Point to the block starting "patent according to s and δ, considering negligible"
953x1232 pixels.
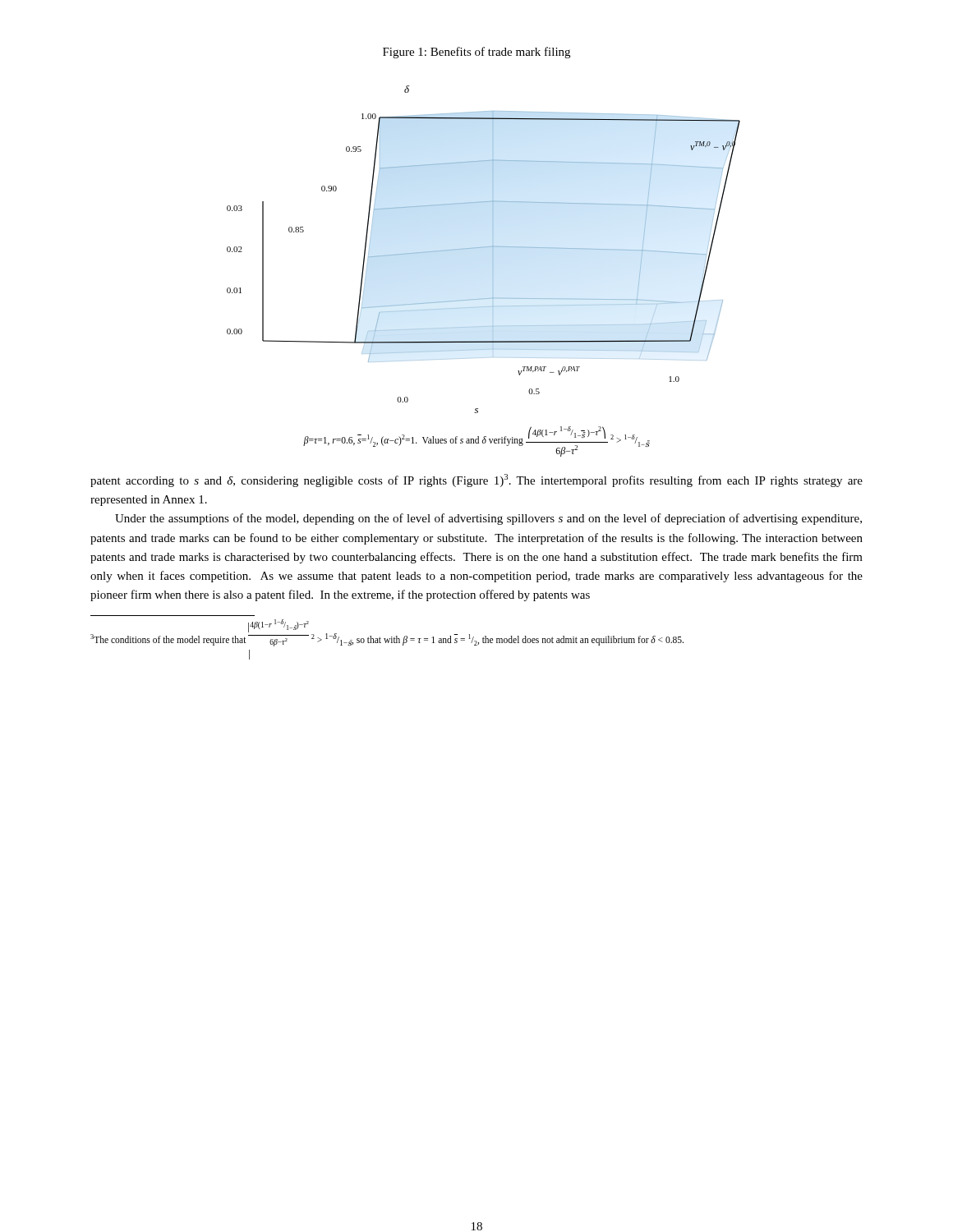coord(476,490)
